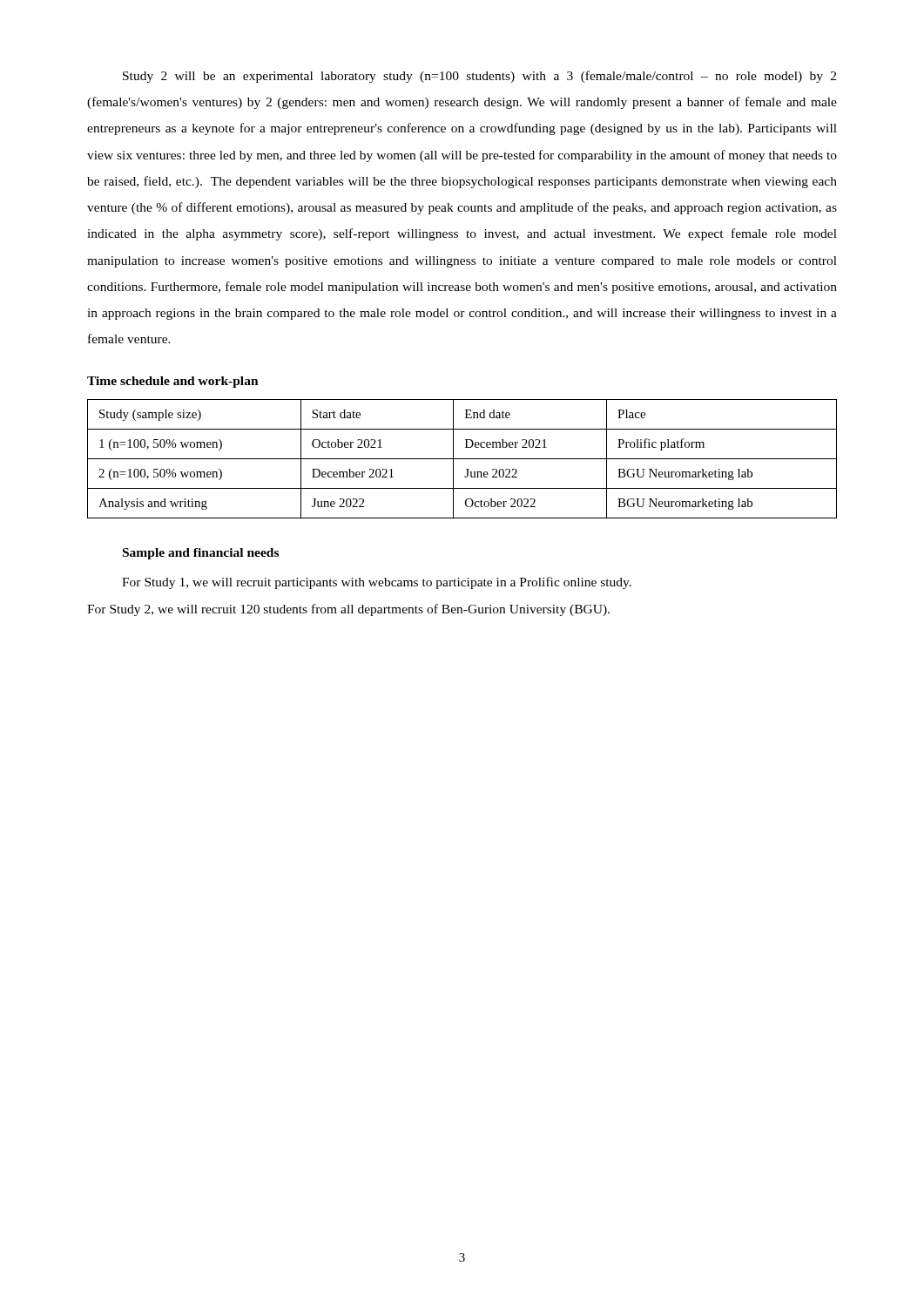Select the table that reads "October 2021"

pos(462,459)
